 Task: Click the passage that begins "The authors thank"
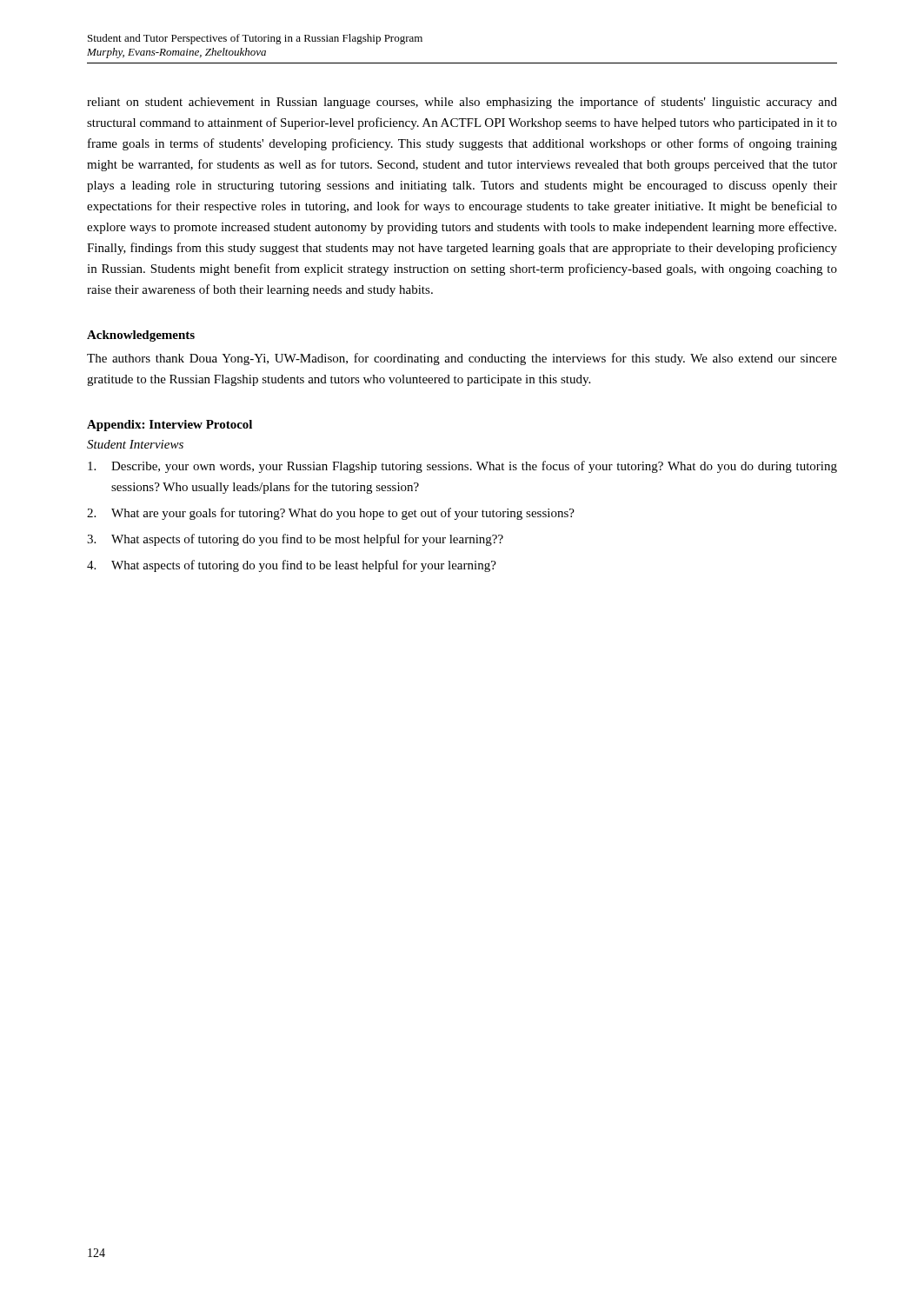coord(462,369)
